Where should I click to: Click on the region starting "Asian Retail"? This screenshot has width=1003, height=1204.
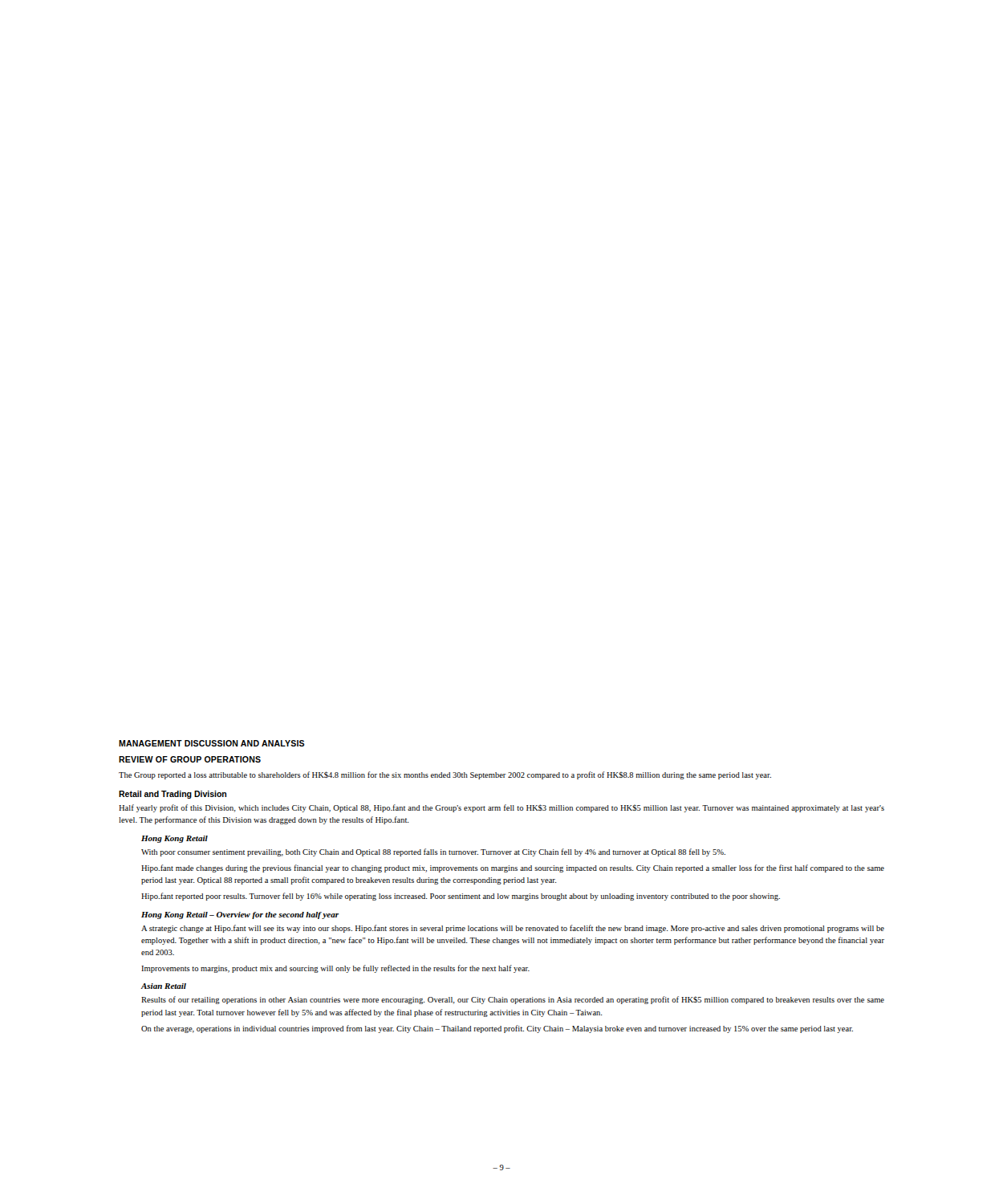164,986
